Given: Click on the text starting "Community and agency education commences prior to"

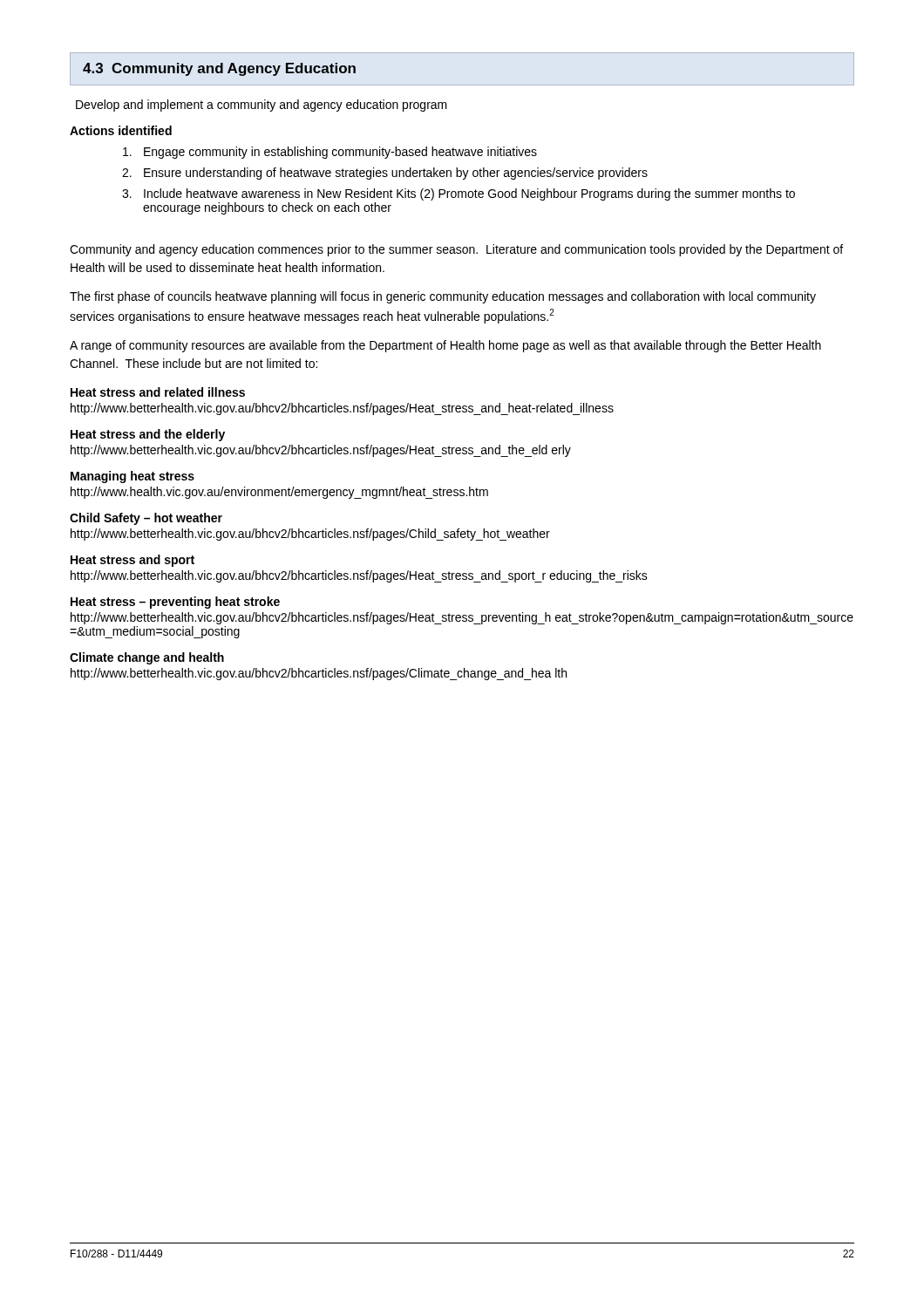Looking at the screenshot, I should 456,259.
